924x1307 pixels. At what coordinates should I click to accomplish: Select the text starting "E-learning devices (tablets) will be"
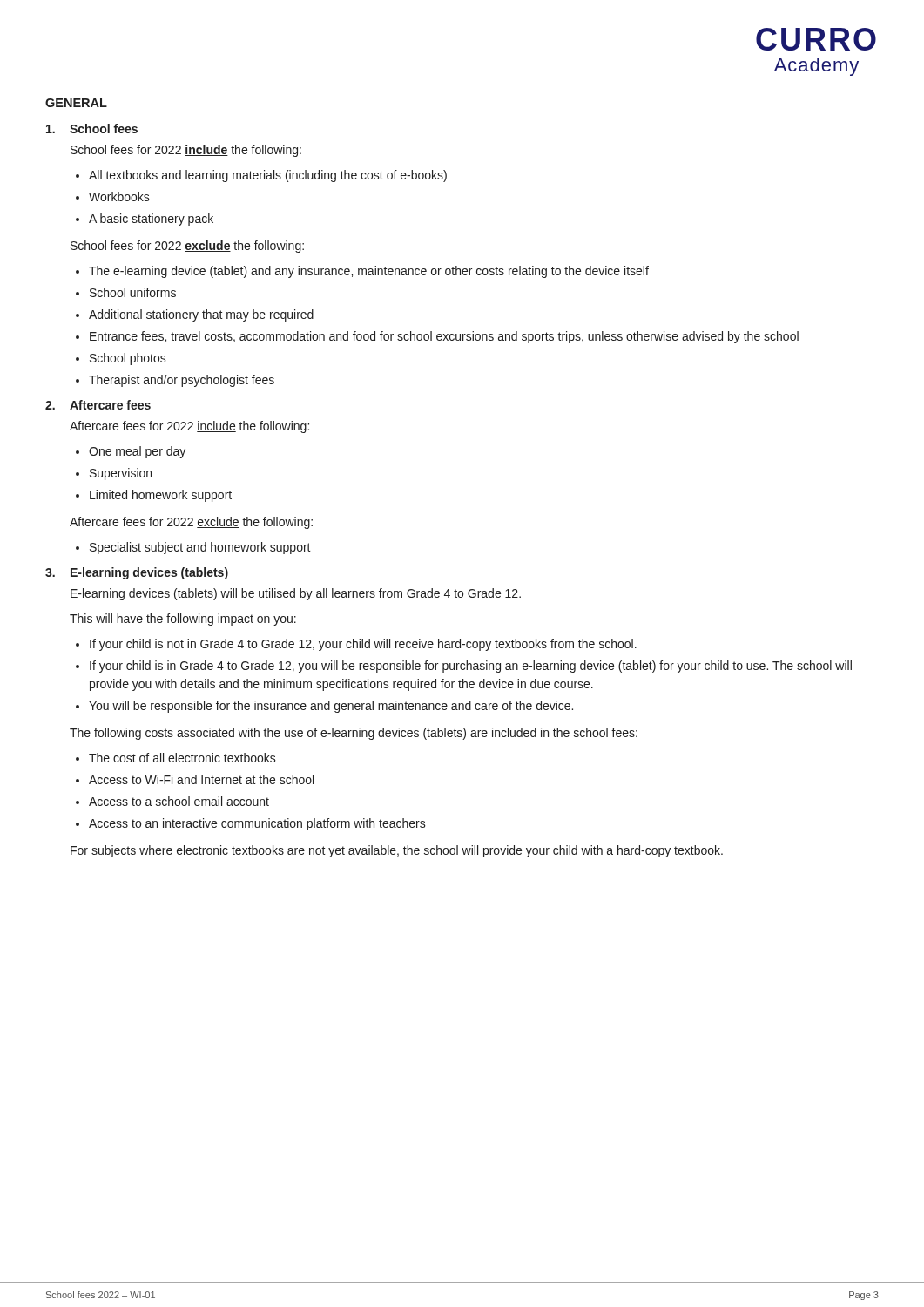(296, 593)
